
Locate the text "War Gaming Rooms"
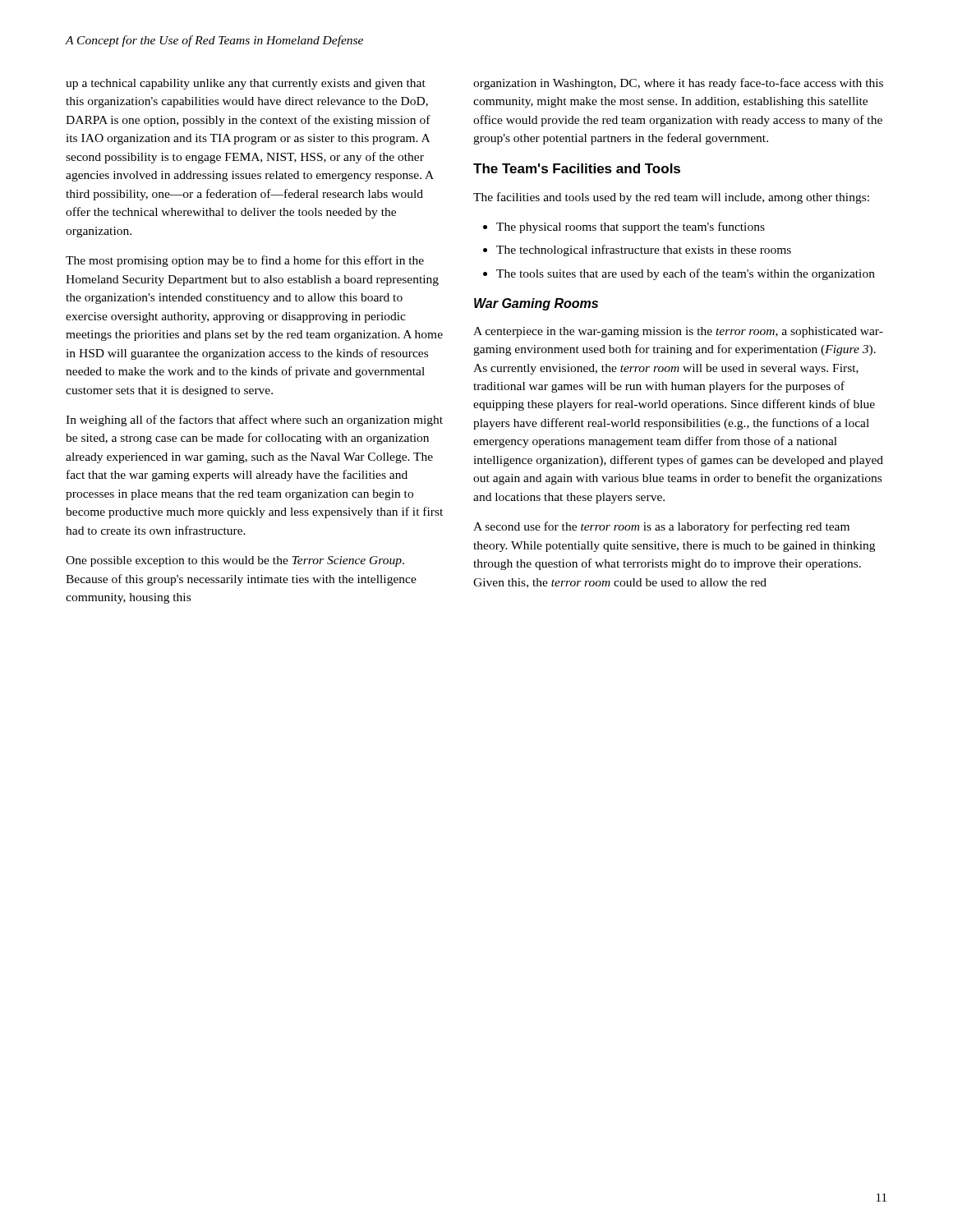click(536, 304)
